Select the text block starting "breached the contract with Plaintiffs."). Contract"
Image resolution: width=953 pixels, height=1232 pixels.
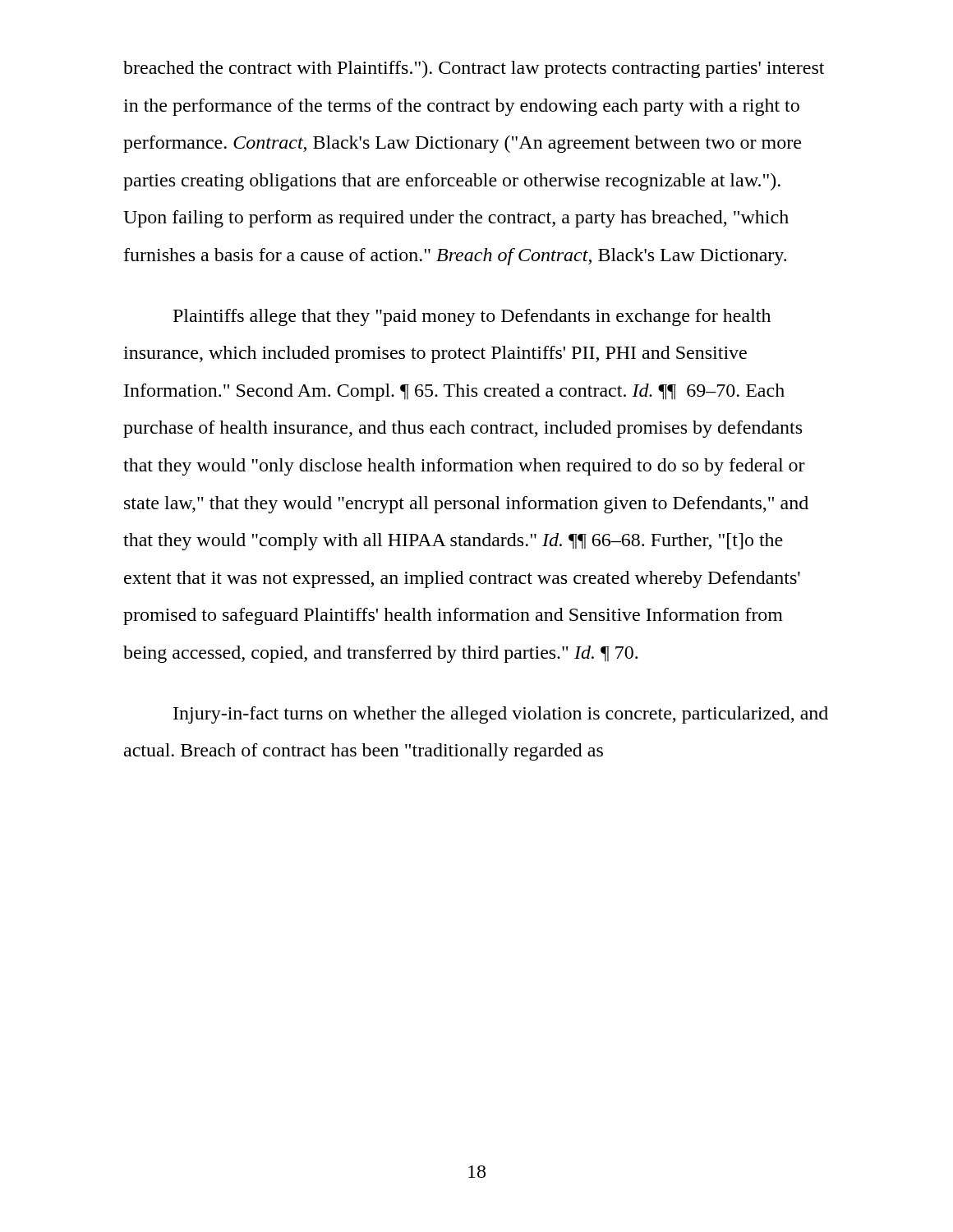tap(474, 69)
